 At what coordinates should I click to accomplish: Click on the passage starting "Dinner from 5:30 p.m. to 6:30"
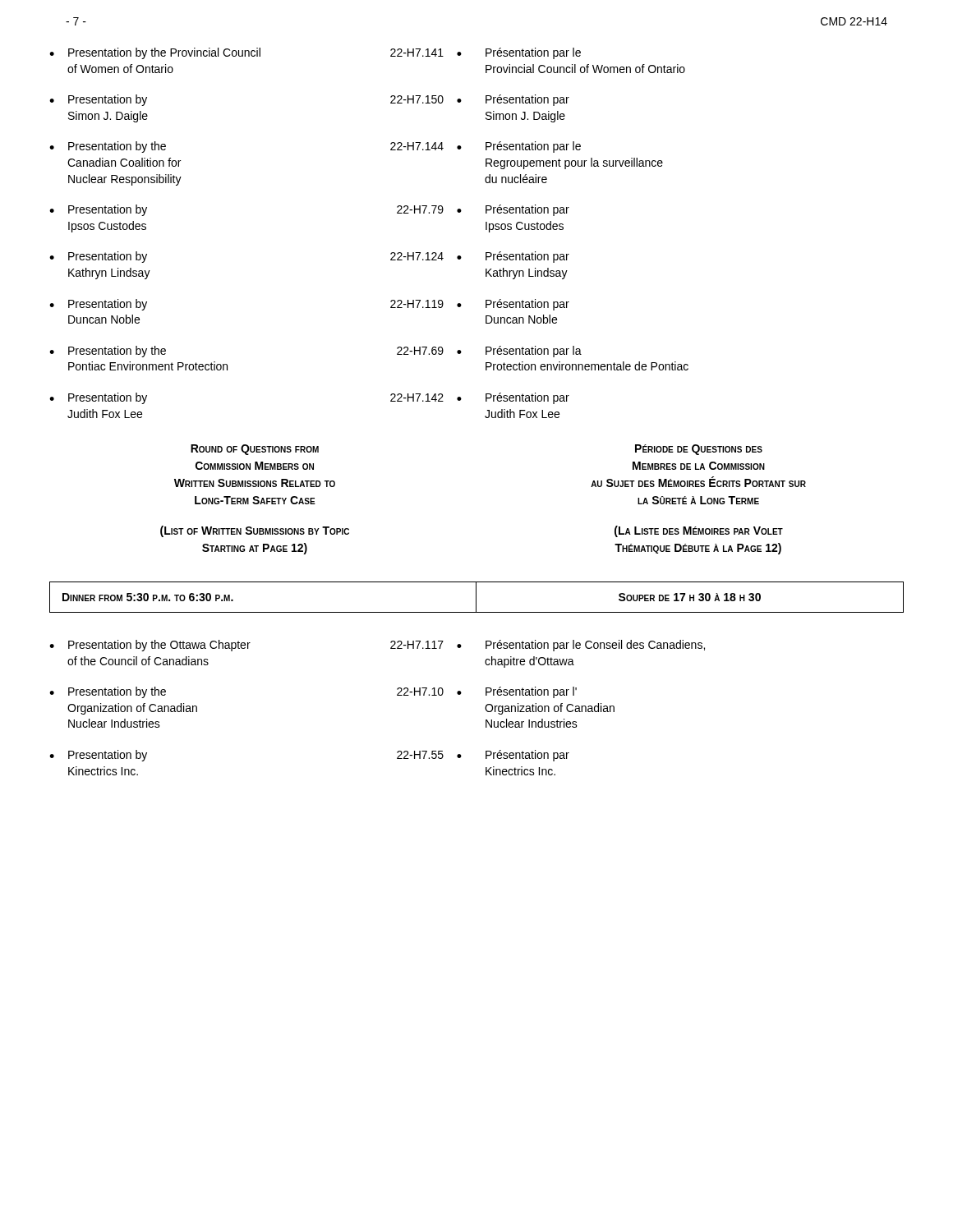148,597
